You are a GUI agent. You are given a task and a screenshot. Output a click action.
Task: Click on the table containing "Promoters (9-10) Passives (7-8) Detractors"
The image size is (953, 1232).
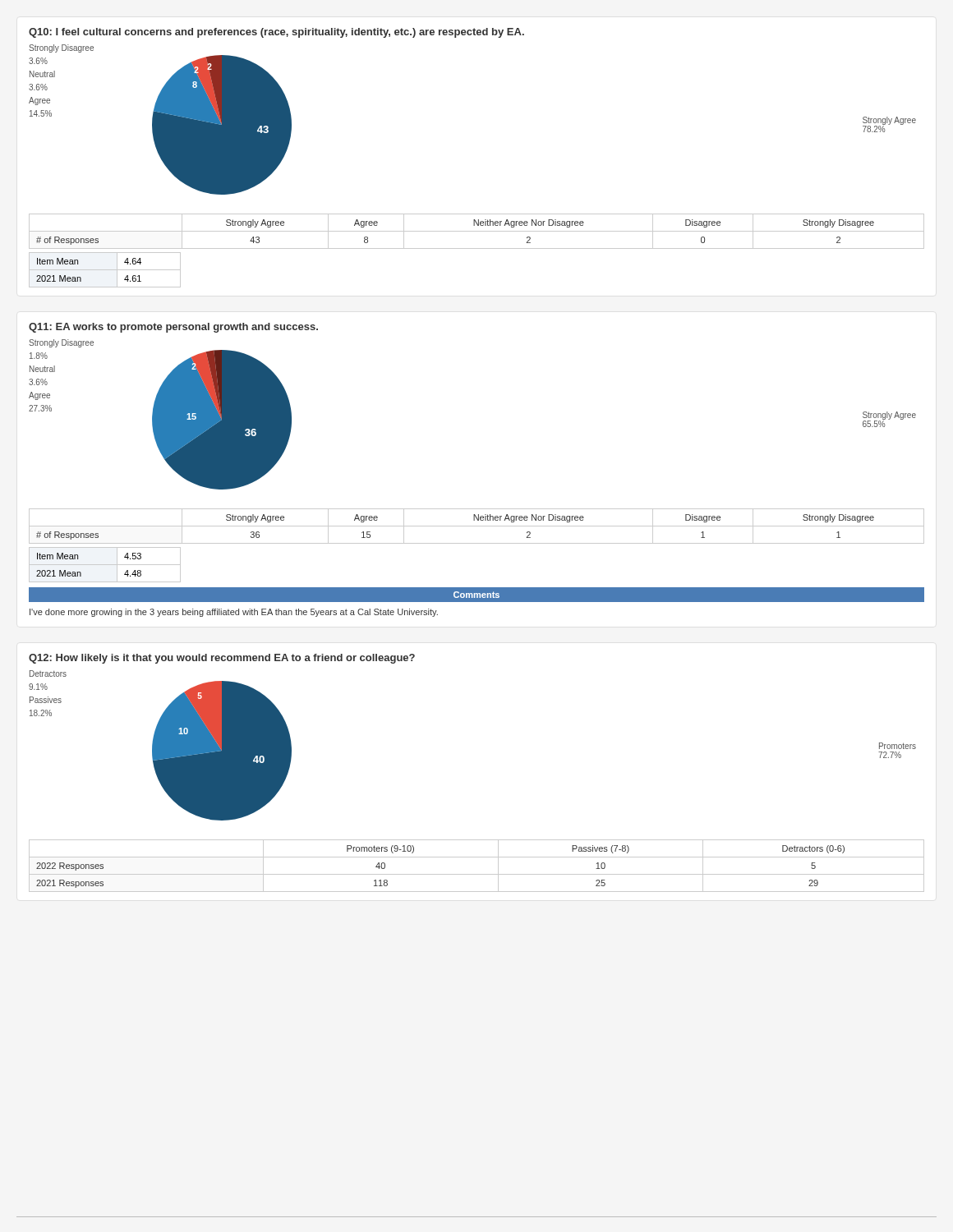pos(476,866)
